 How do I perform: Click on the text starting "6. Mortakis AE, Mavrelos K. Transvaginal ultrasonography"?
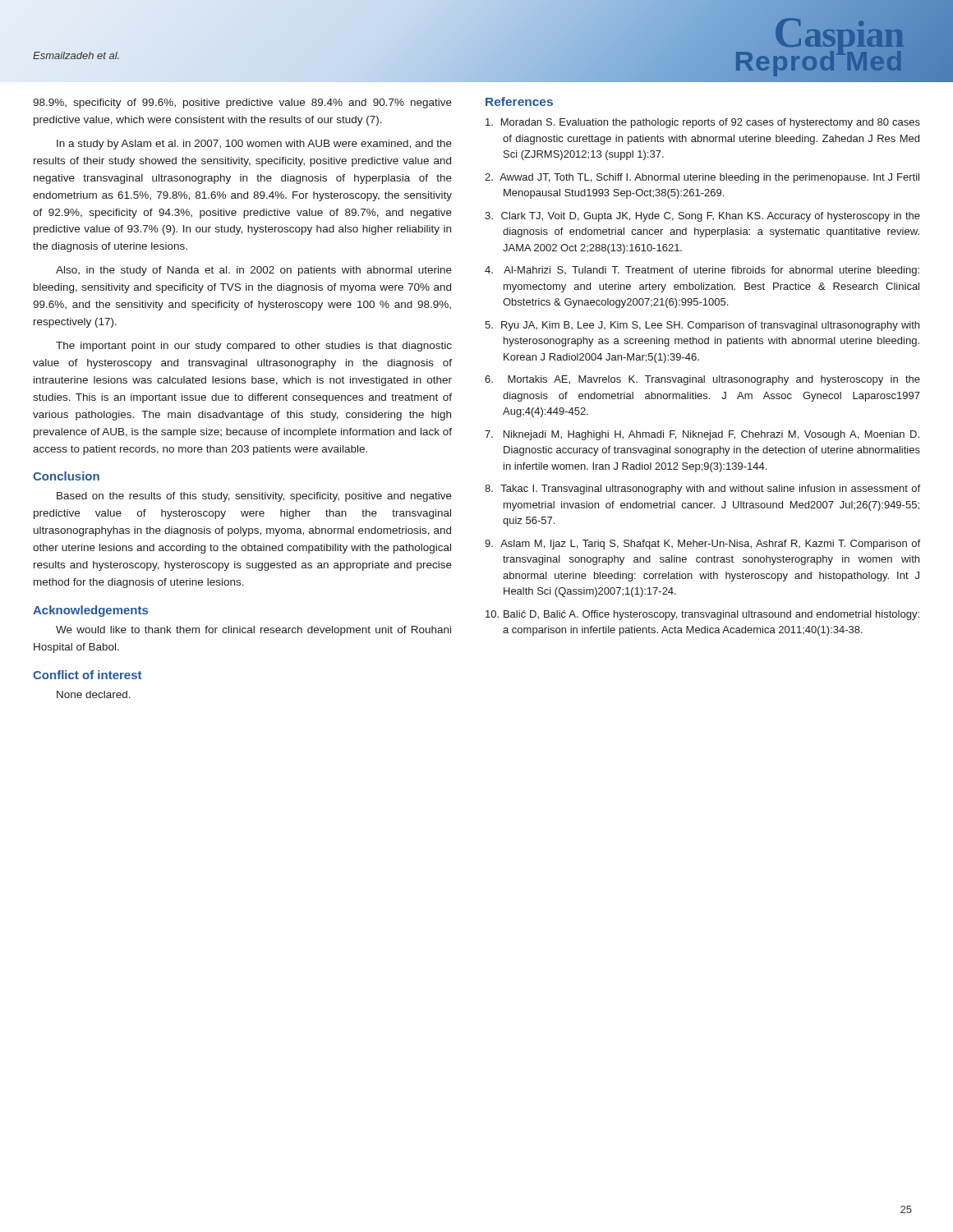coord(702,395)
